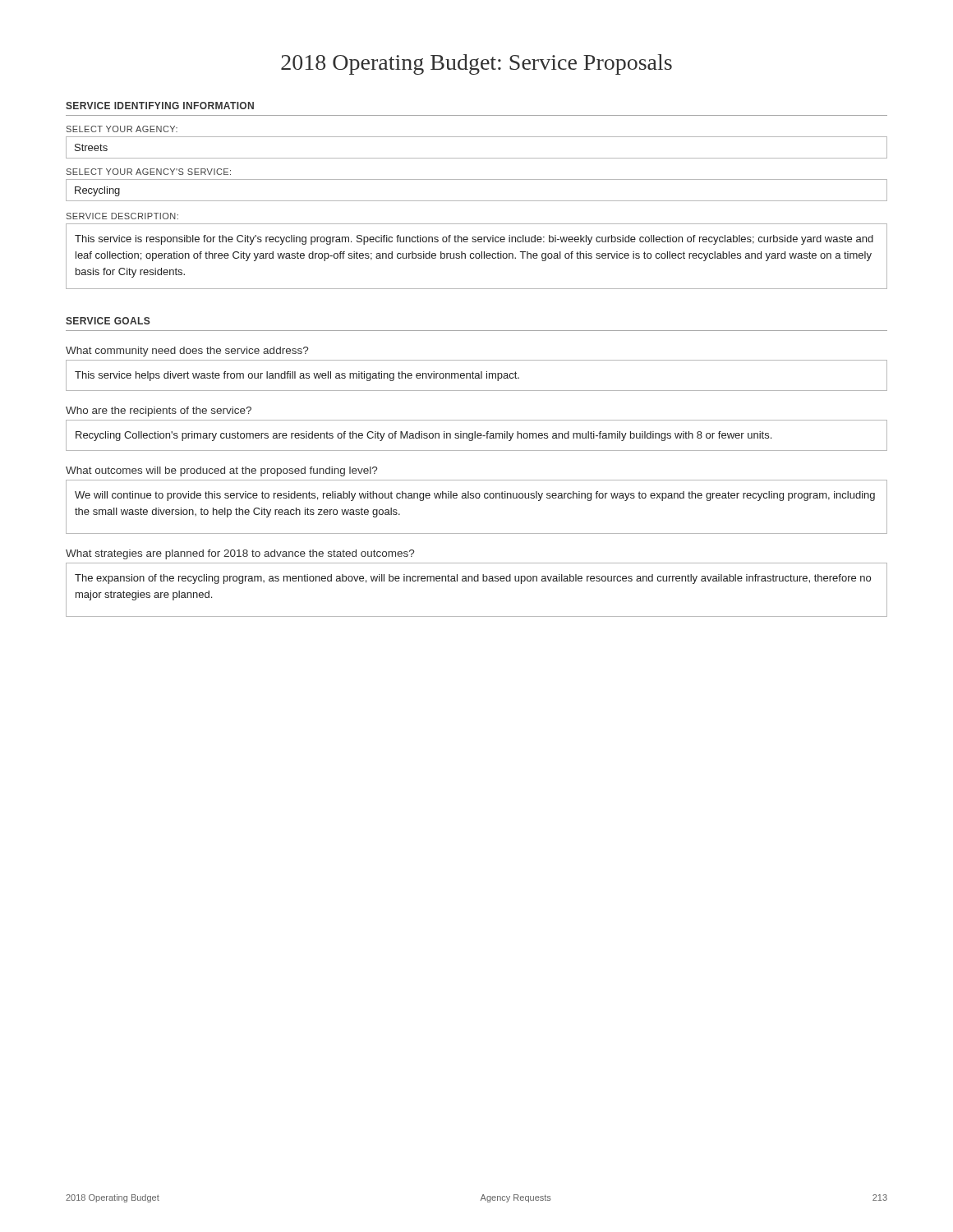Locate the text block starting "2018 Operating Budget: Service Proposals"
Image resolution: width=953 pixels, height=1232 pixels.
[x=476, y=62]
